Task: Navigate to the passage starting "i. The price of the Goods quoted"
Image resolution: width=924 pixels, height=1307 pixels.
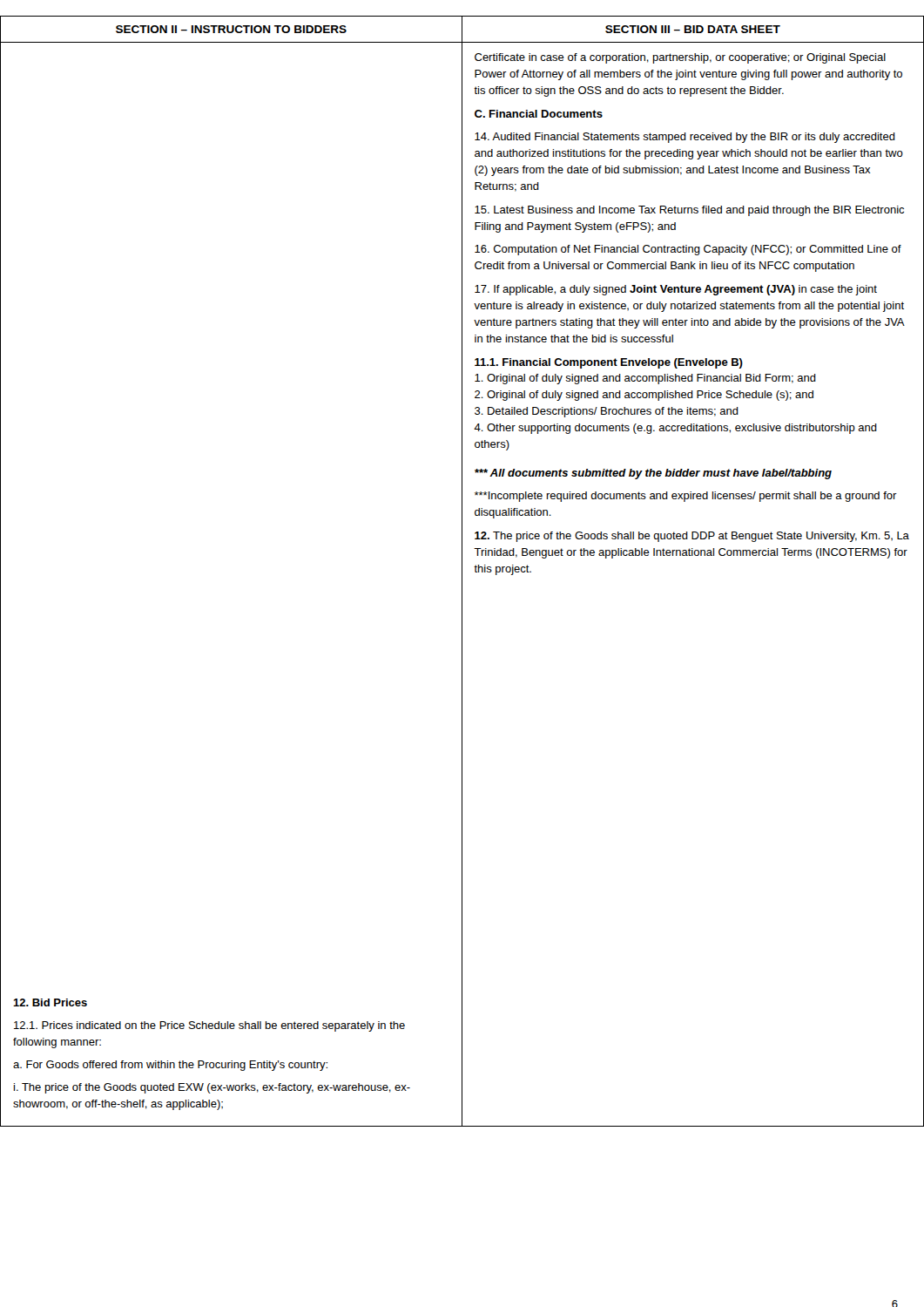Action: pos(231,1096)
